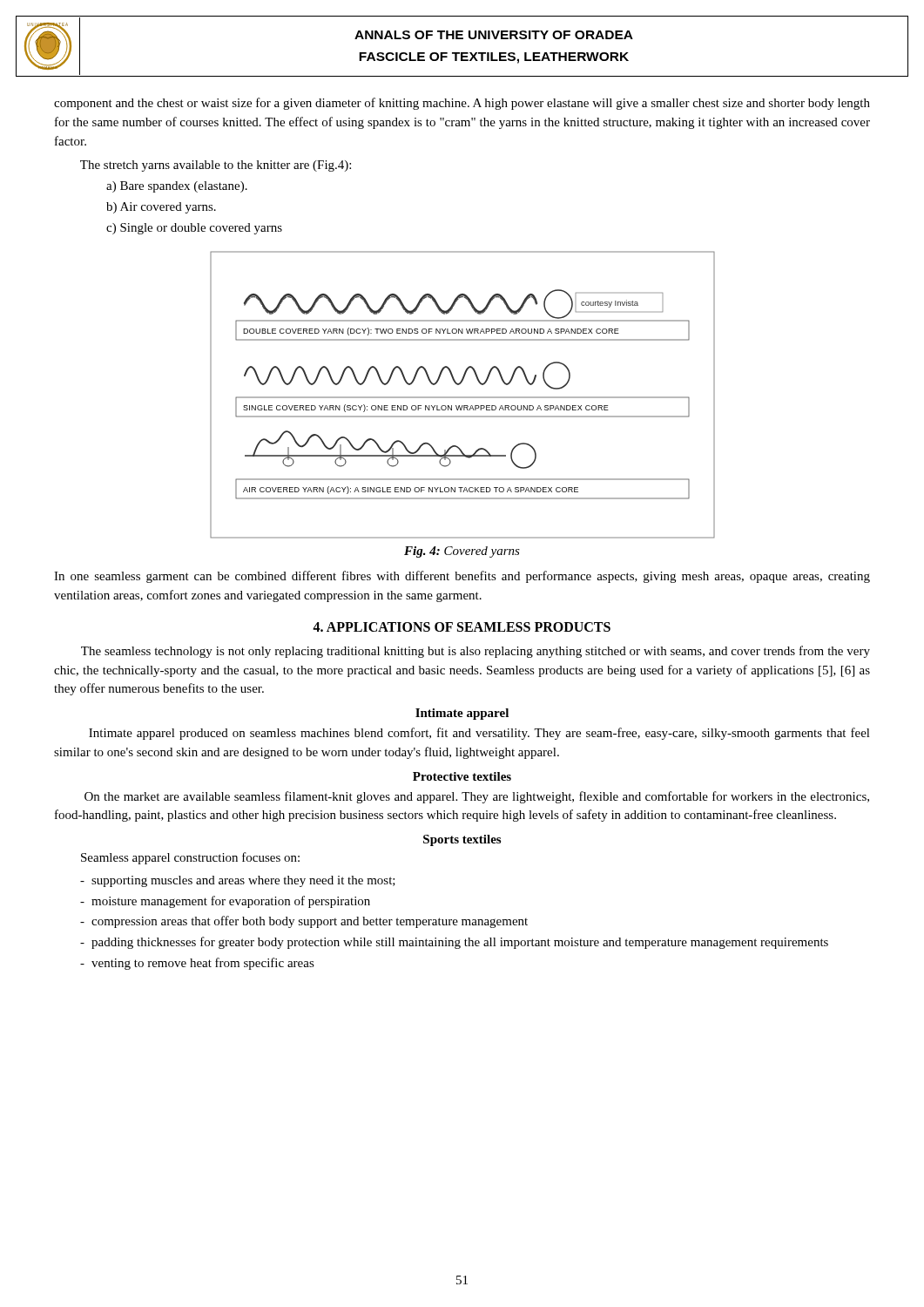Click where it says "Sports textiles"

(462, 839)
